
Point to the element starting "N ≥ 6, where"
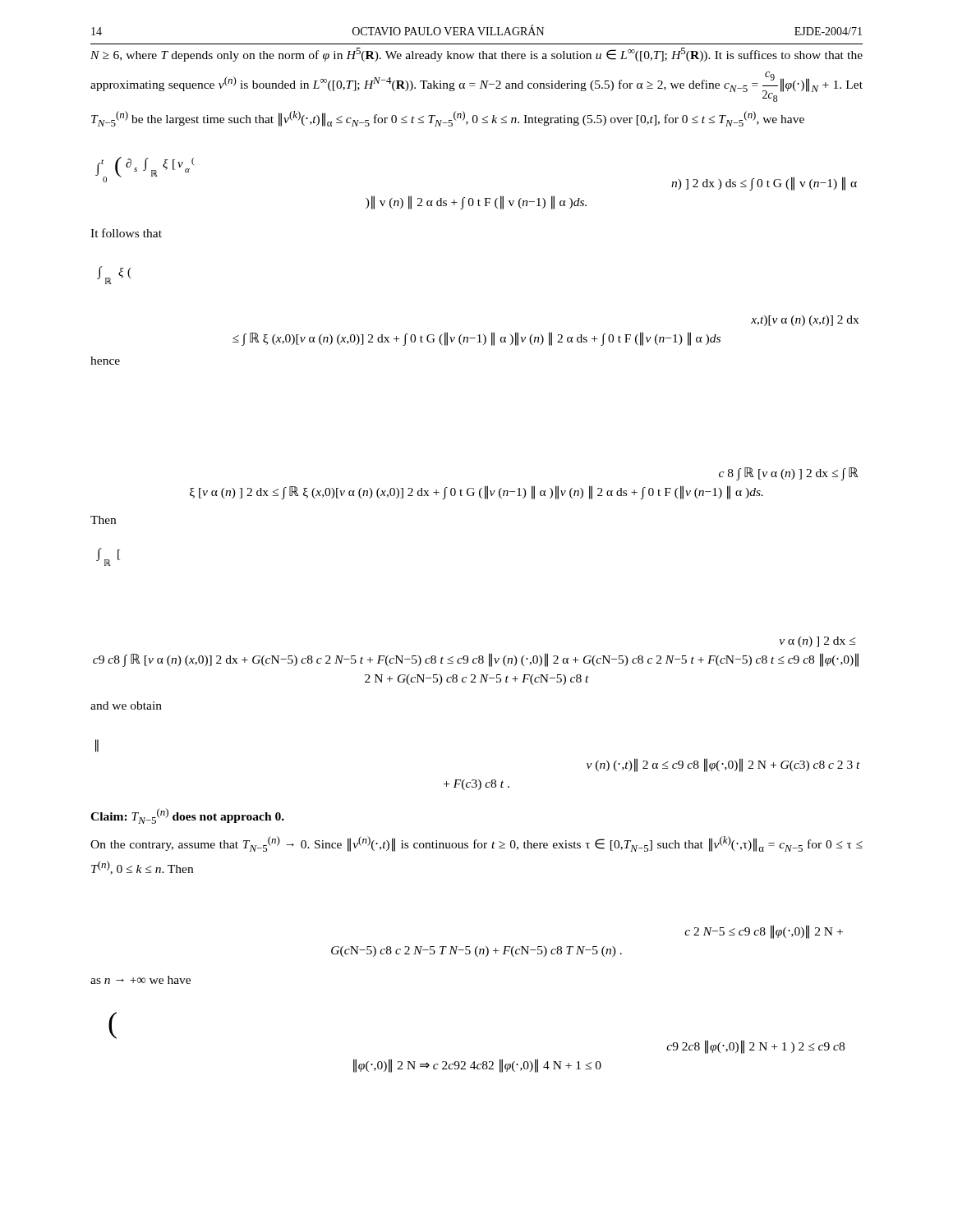point(476,87)
